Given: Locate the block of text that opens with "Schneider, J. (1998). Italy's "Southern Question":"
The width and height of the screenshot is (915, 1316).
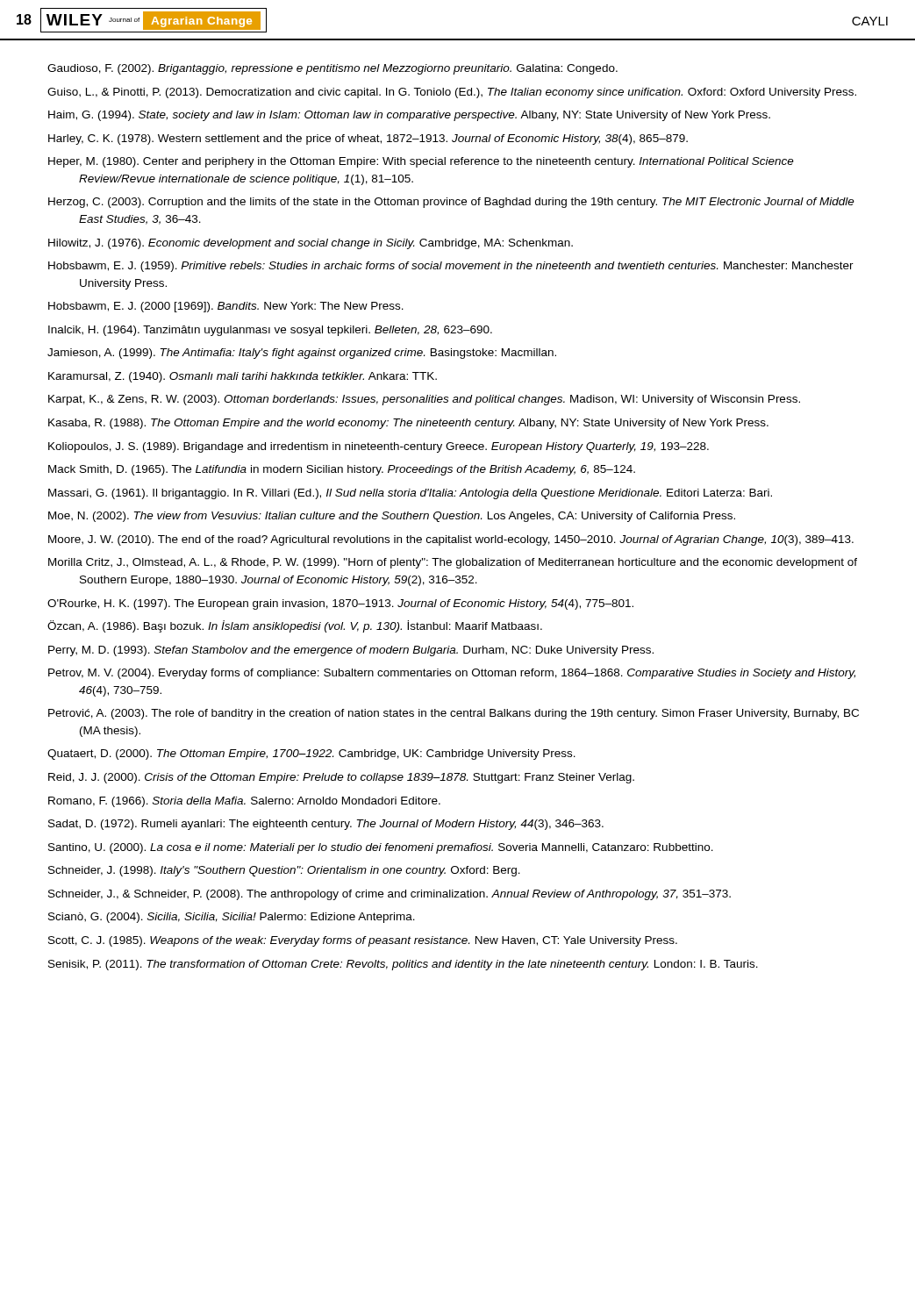Looking at the screenshot, I should point(284,870).
